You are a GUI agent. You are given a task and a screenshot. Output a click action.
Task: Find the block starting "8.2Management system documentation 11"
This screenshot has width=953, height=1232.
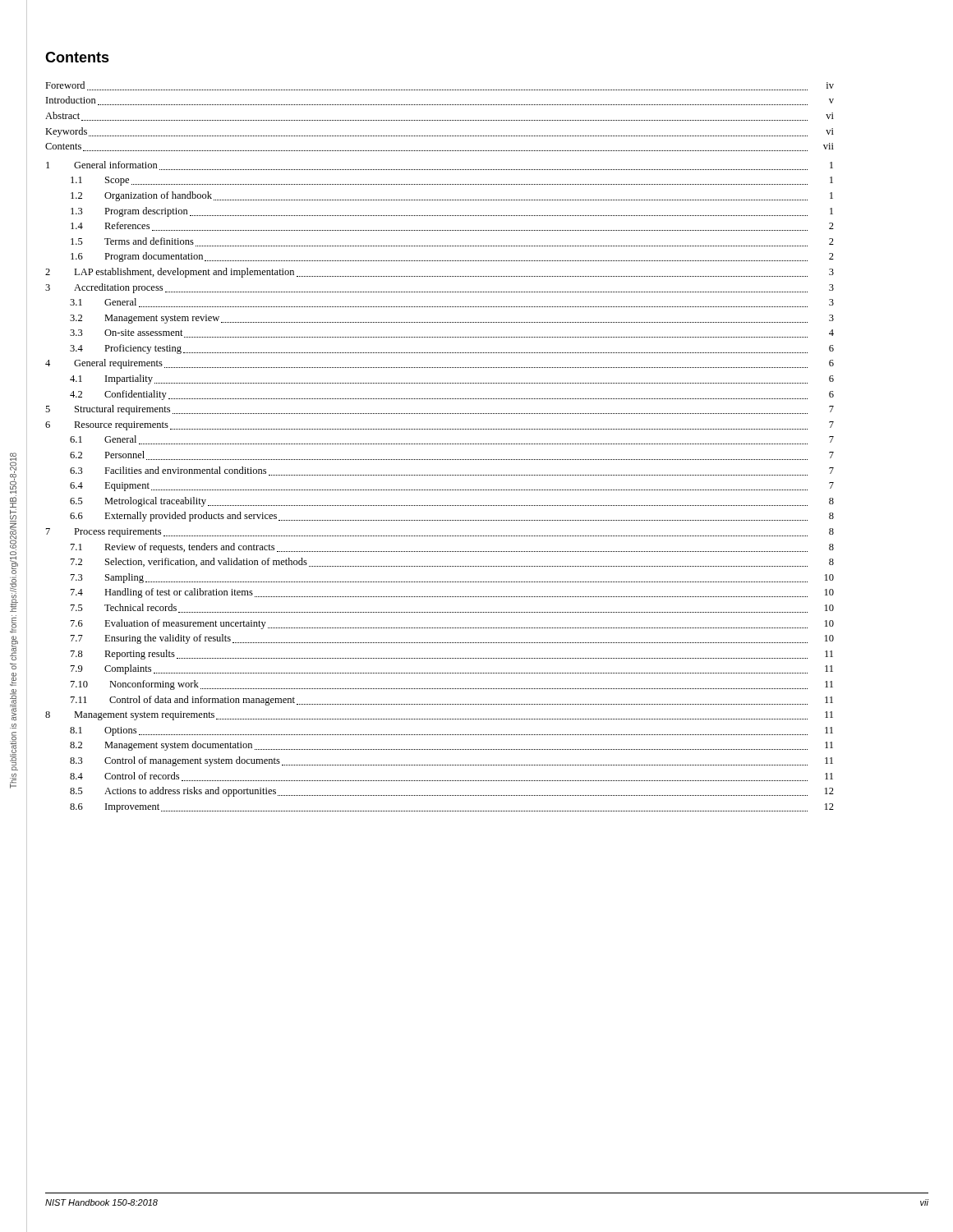click(x=440, y=746)
